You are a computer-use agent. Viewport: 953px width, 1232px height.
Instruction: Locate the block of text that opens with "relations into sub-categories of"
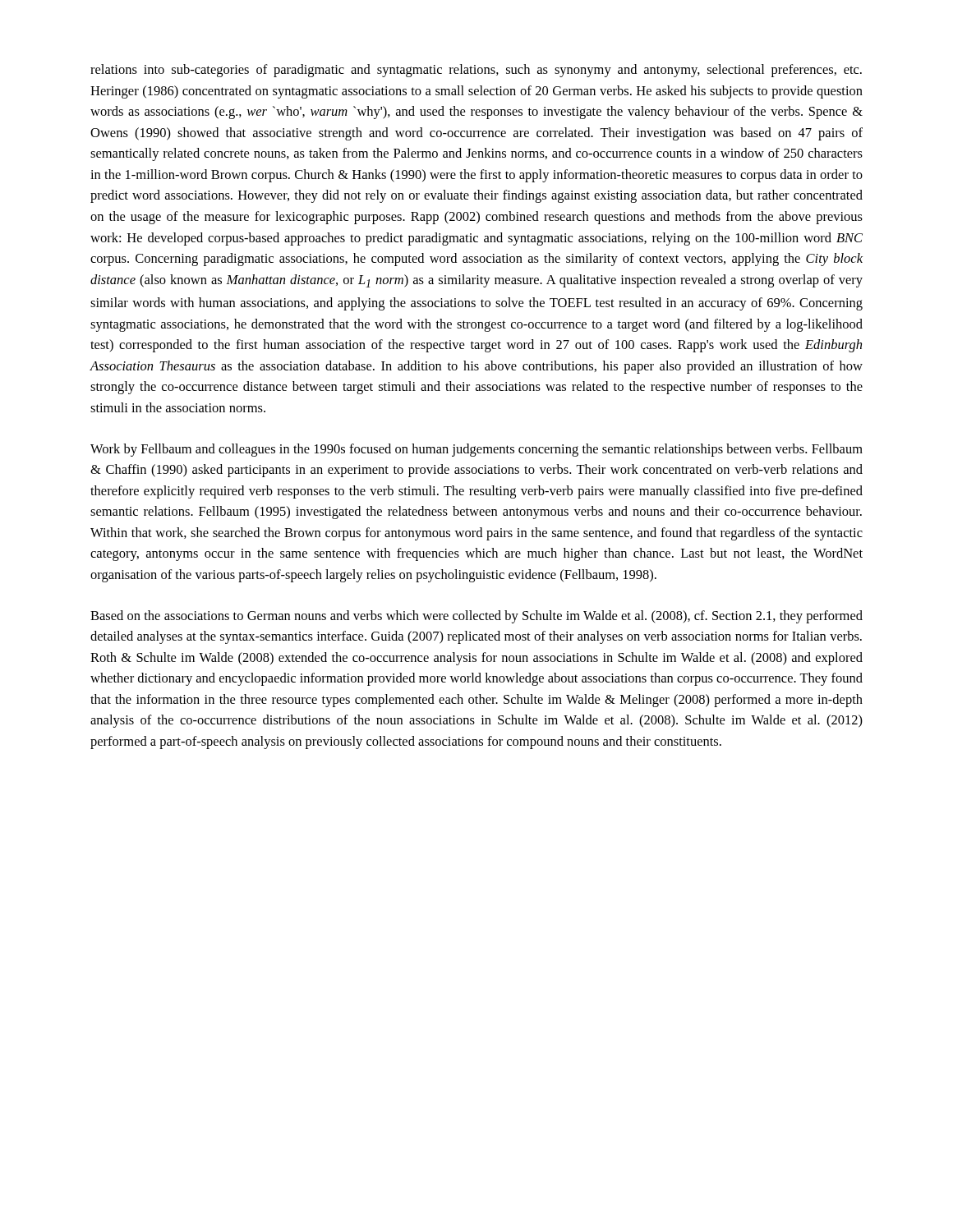coord(476,239)
